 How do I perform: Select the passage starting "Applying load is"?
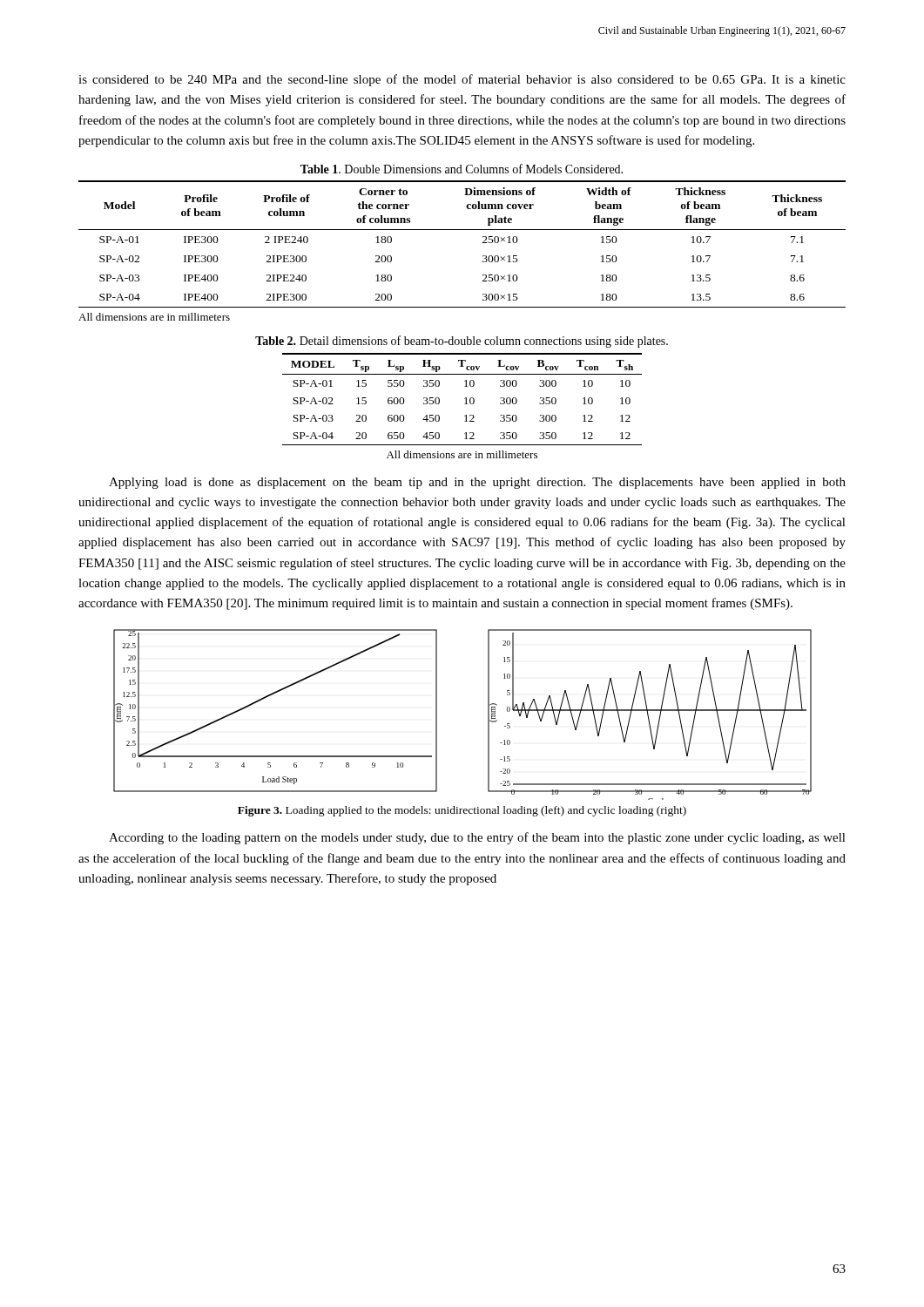[x=462, y=543]
